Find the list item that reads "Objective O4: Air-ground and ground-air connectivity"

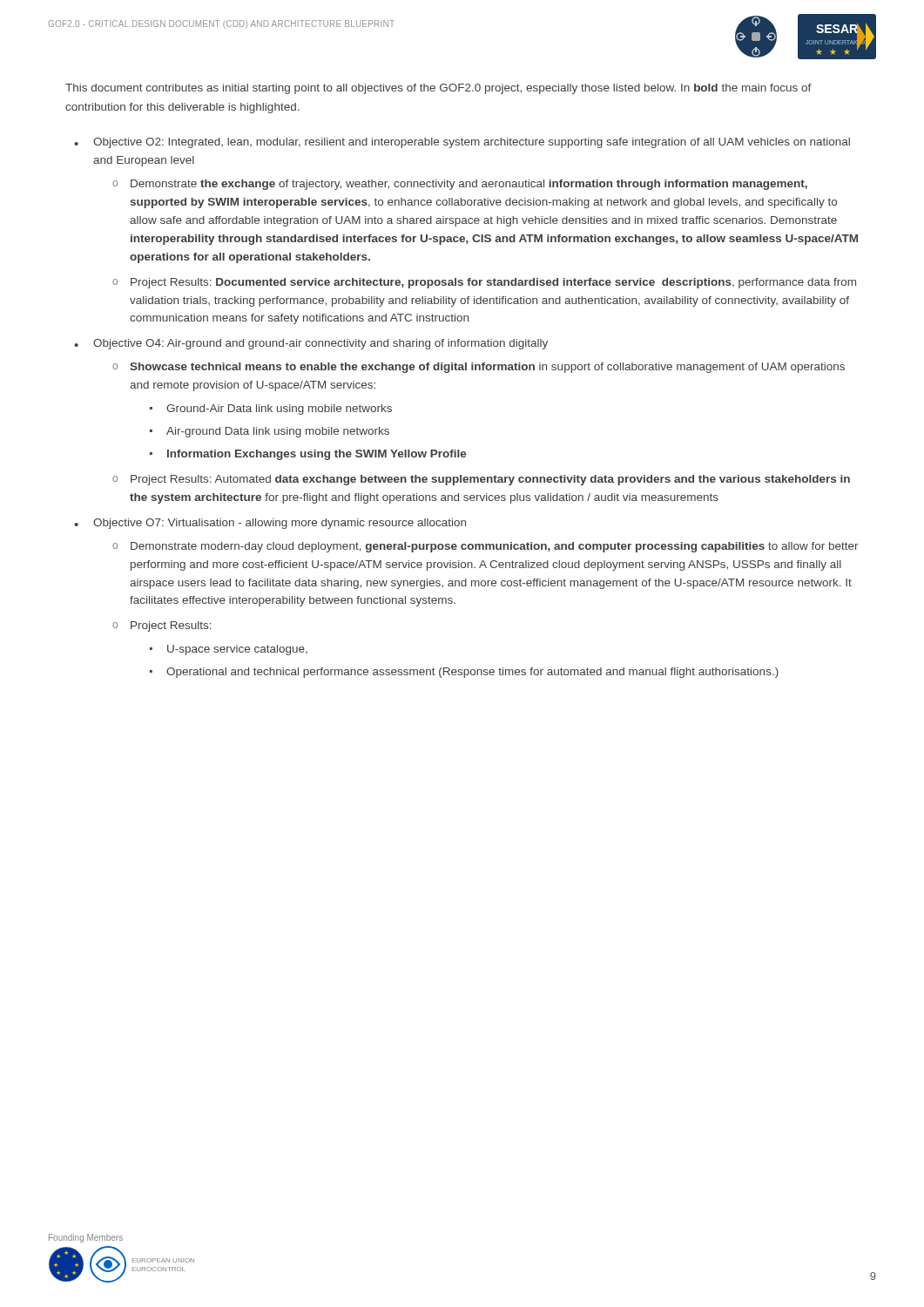pyautogui.click(x=320, y=344)
